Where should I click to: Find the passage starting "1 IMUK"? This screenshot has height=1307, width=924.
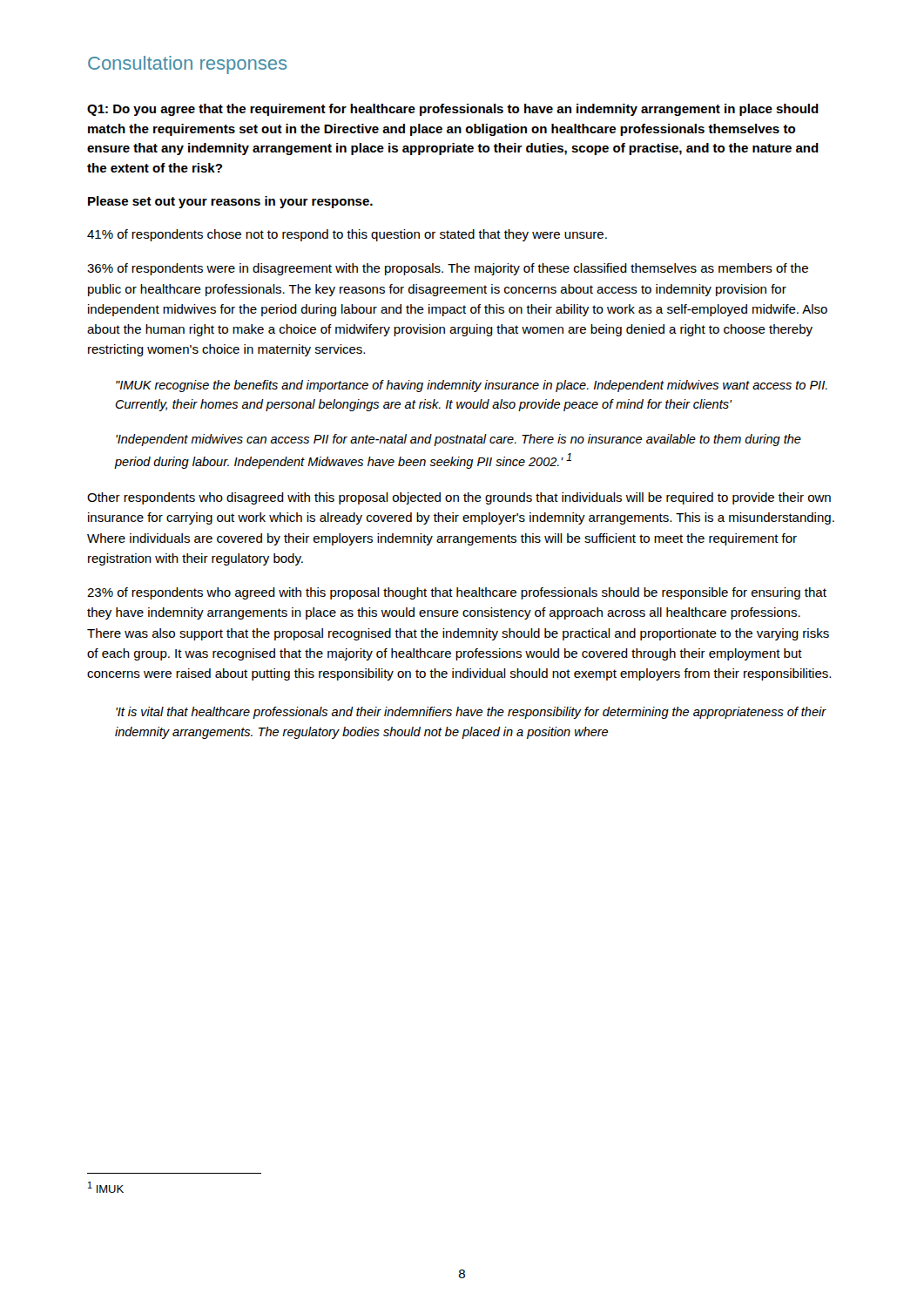(x=105, y=1188)
